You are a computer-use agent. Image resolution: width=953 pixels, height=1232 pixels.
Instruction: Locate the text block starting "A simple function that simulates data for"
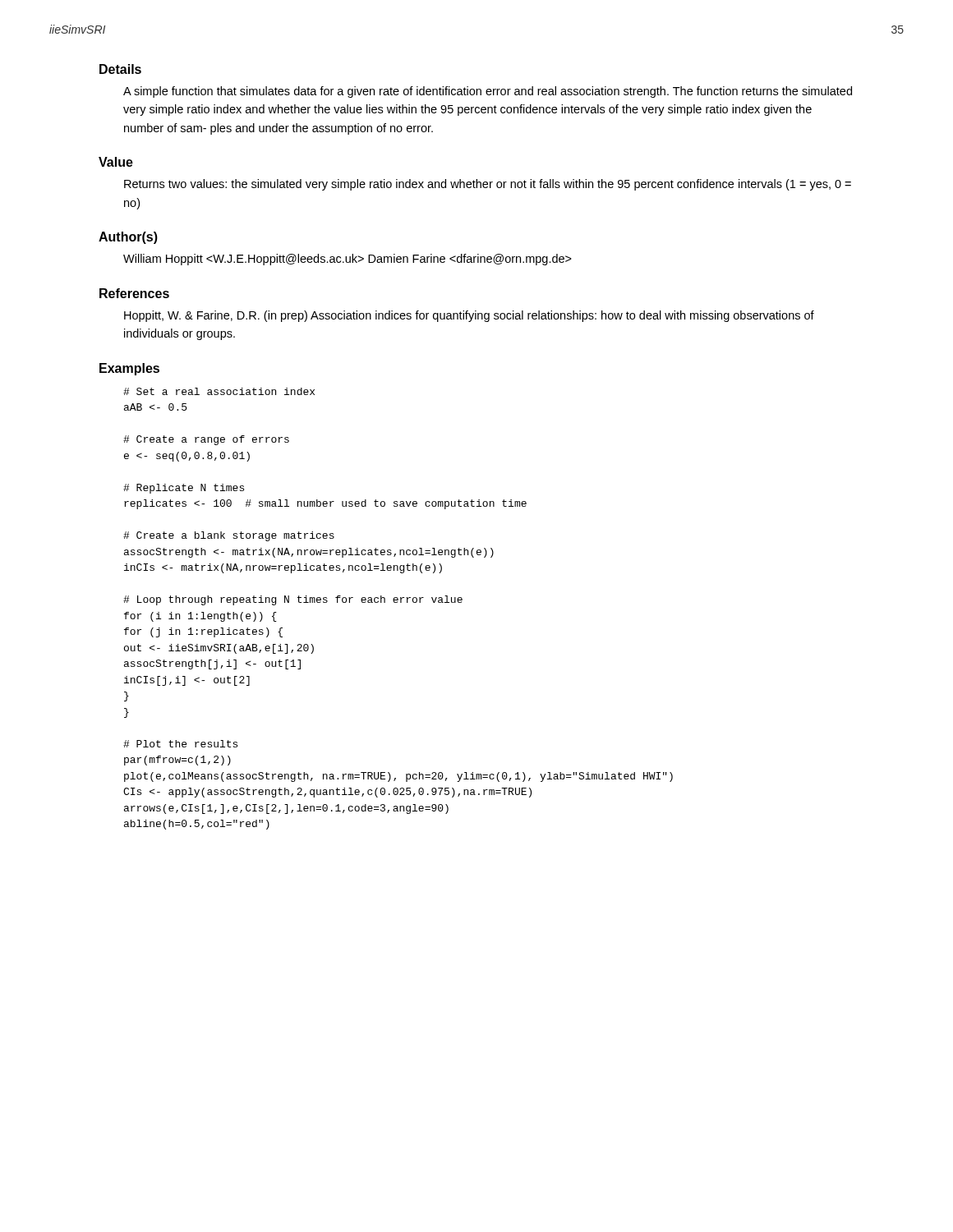click(x=488, y=110)
